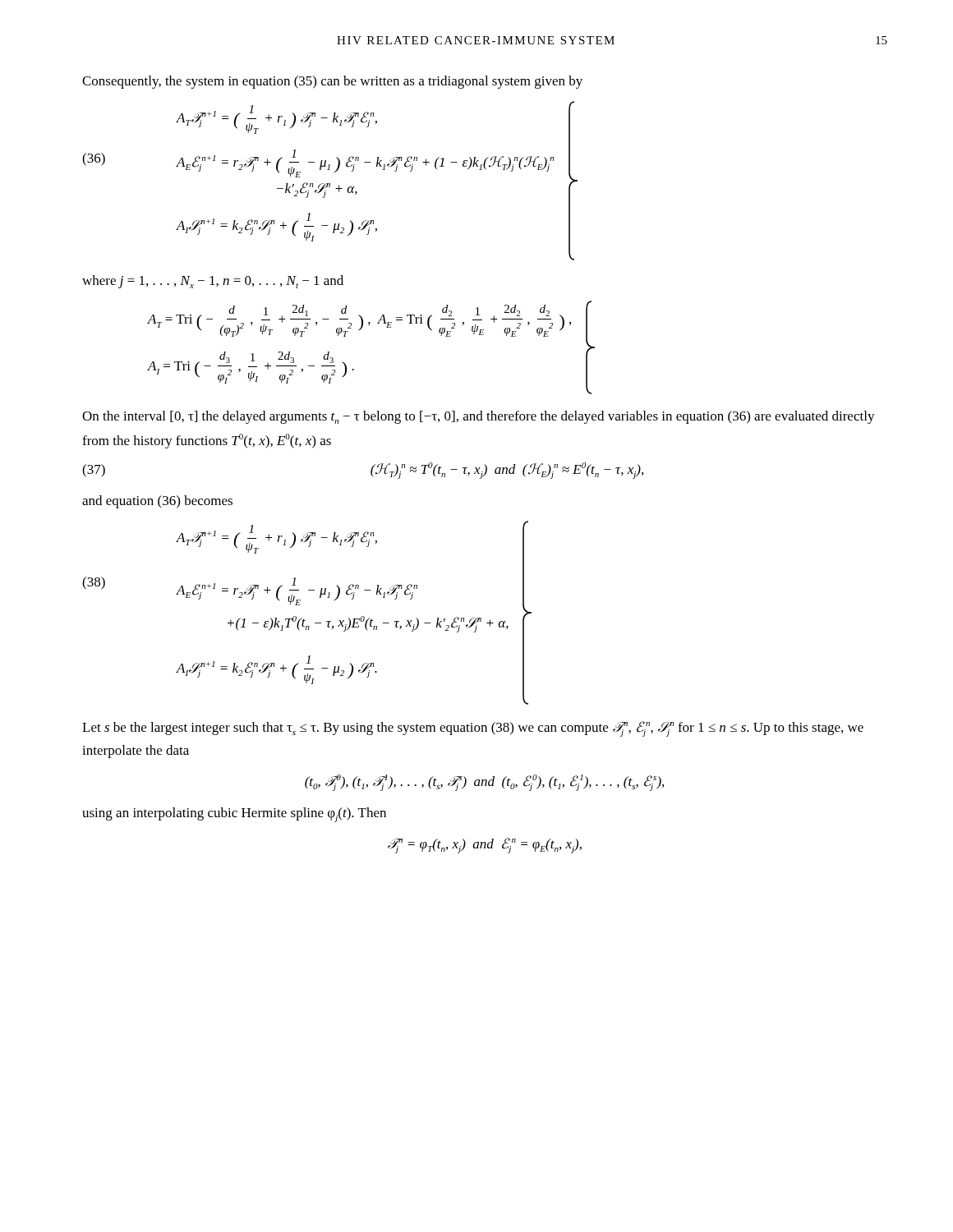Click the formula that begins "(37) (ℋT)jn ≈ T0(tn − τ, xj) and"
Screen dimensions: 1232x953
[x=485, y=470]
